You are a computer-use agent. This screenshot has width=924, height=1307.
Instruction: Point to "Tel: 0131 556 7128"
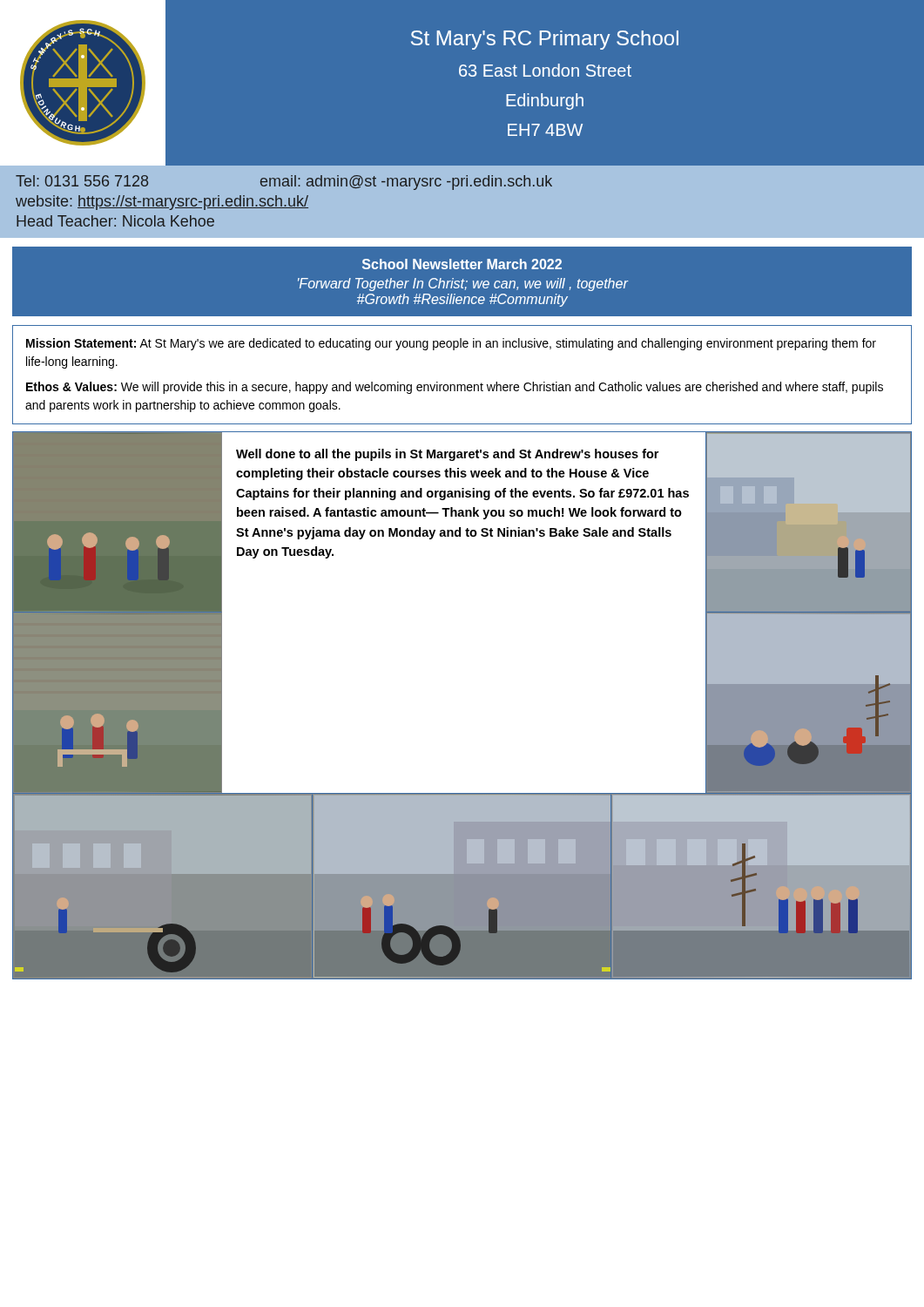82,181
